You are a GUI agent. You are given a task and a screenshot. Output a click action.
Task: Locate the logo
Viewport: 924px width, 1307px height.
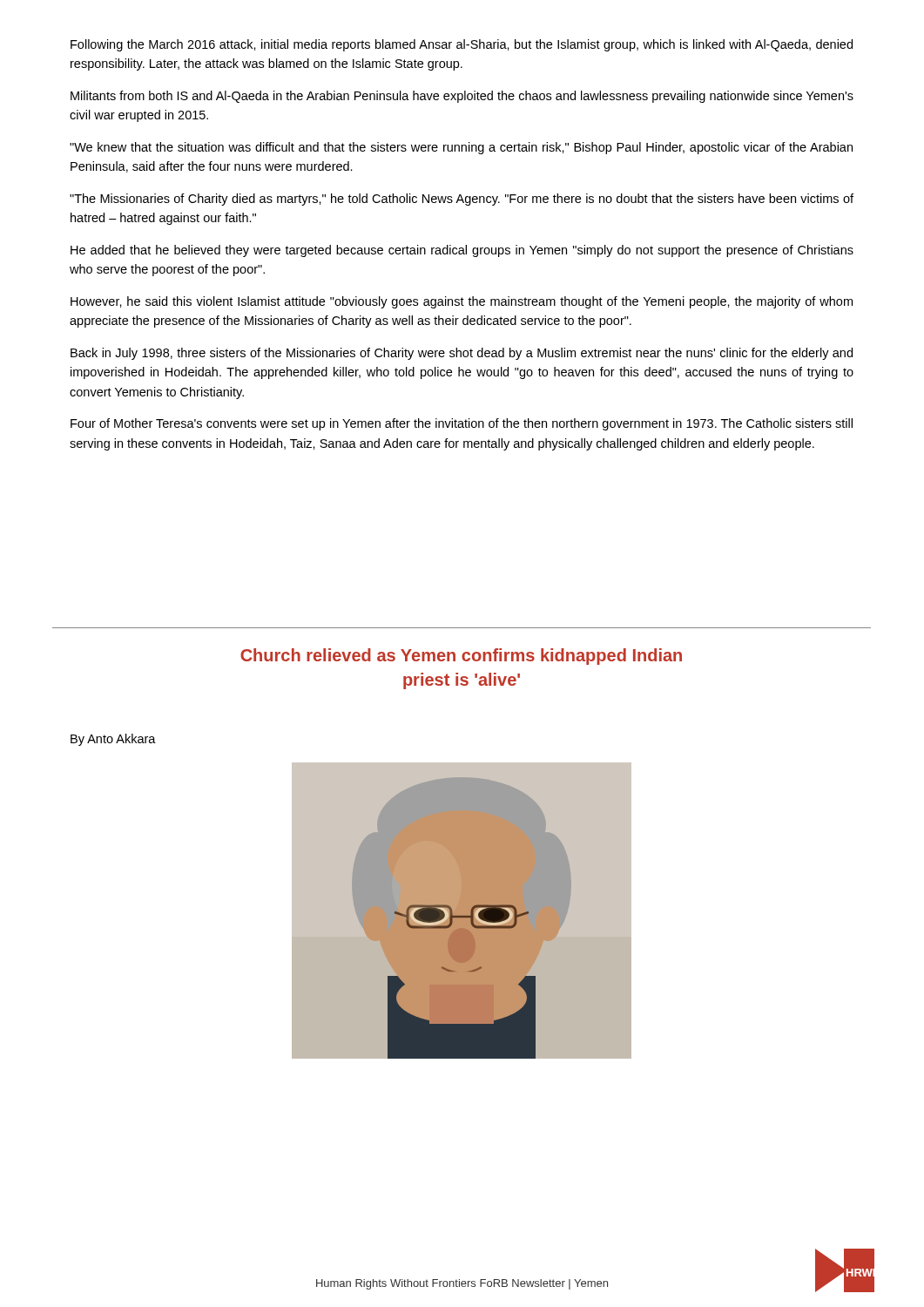click(x=845, y=1272)
